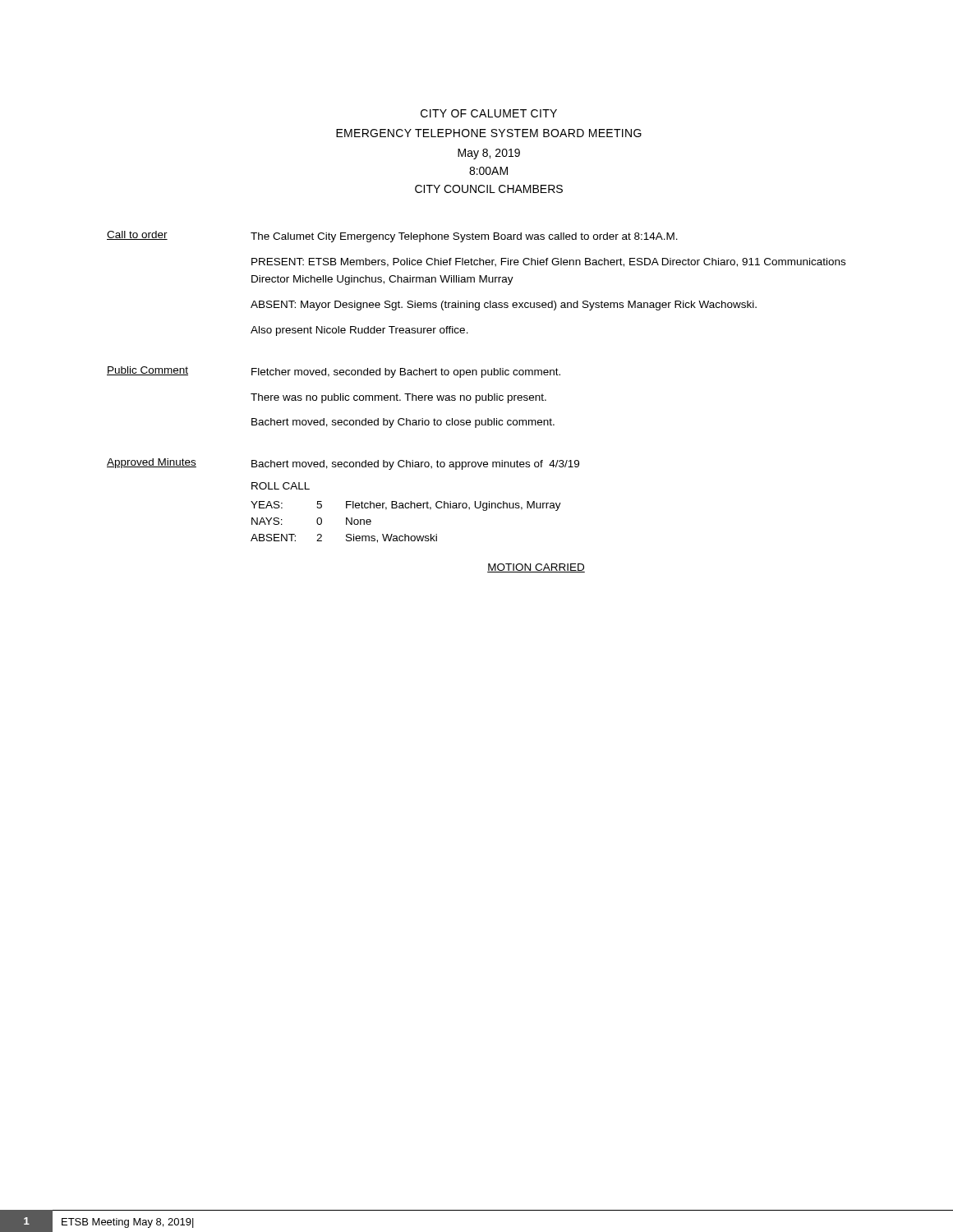953x1232 pixels.
Task: Locate the block of text that opens with "Approved Minutes Bachert moved,"
Action: 489,515
